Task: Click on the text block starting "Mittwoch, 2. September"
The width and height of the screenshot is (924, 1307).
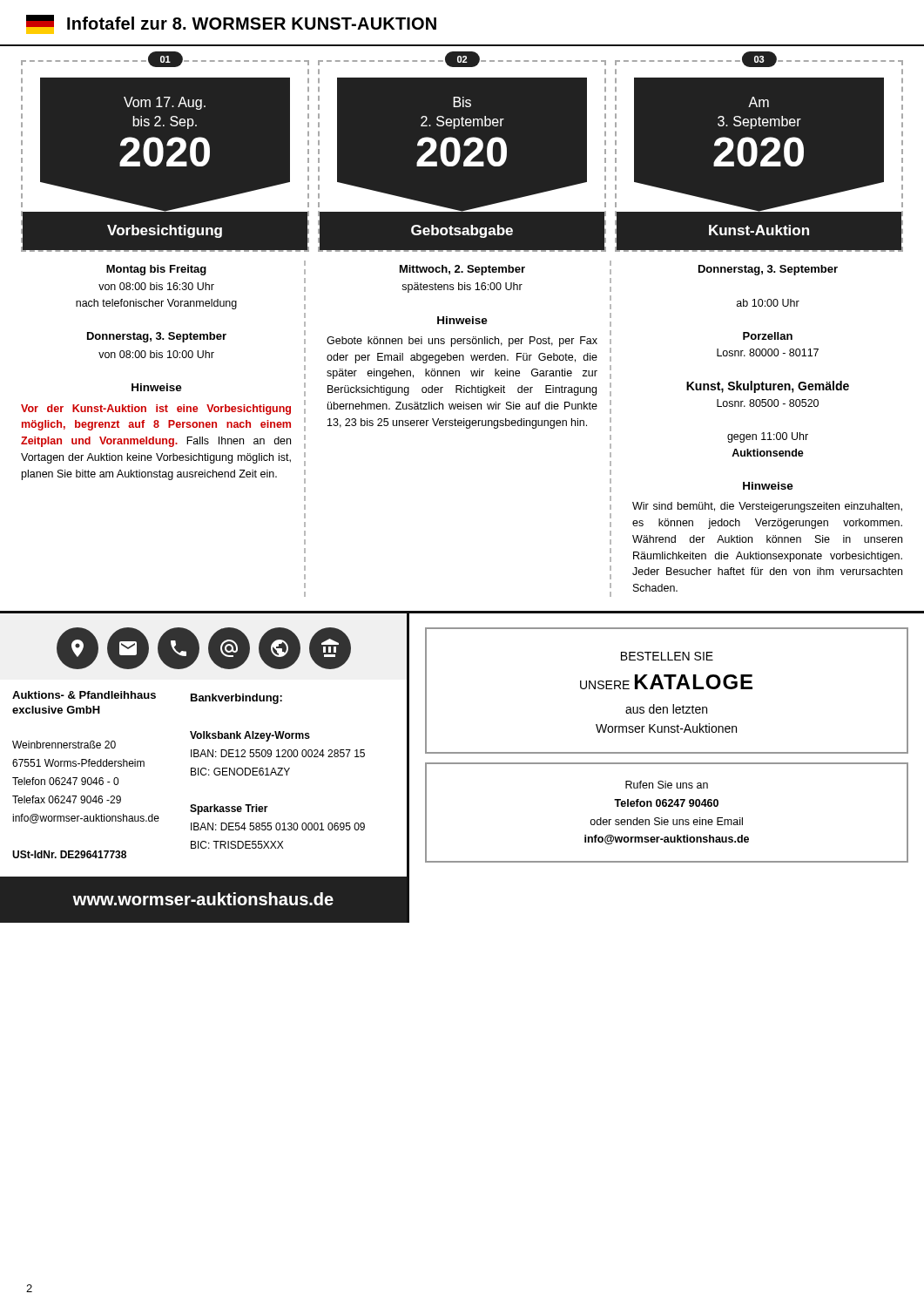Action: 462,346
